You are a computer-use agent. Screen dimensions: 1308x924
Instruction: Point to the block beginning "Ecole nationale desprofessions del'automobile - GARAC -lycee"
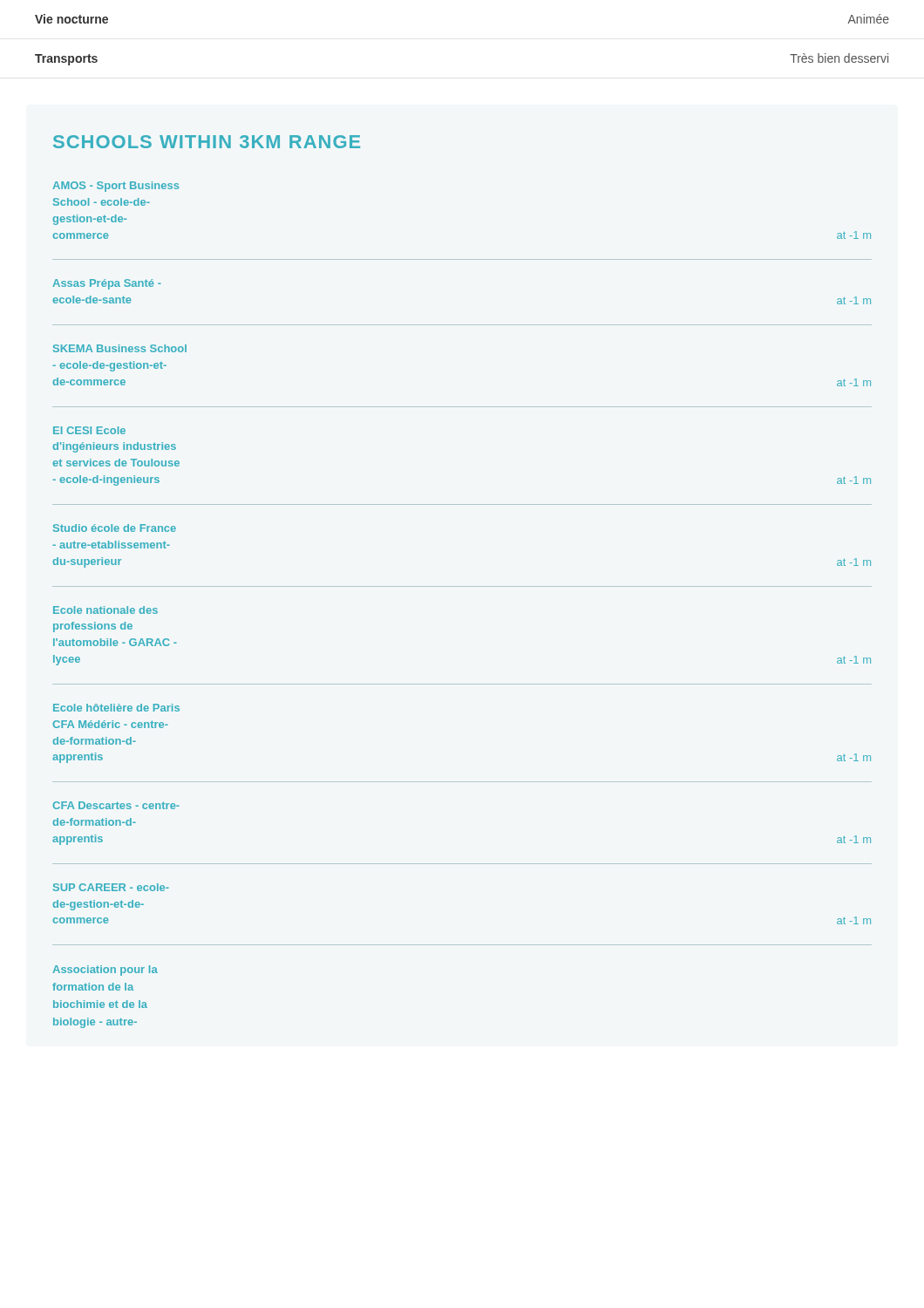[105, 610]
